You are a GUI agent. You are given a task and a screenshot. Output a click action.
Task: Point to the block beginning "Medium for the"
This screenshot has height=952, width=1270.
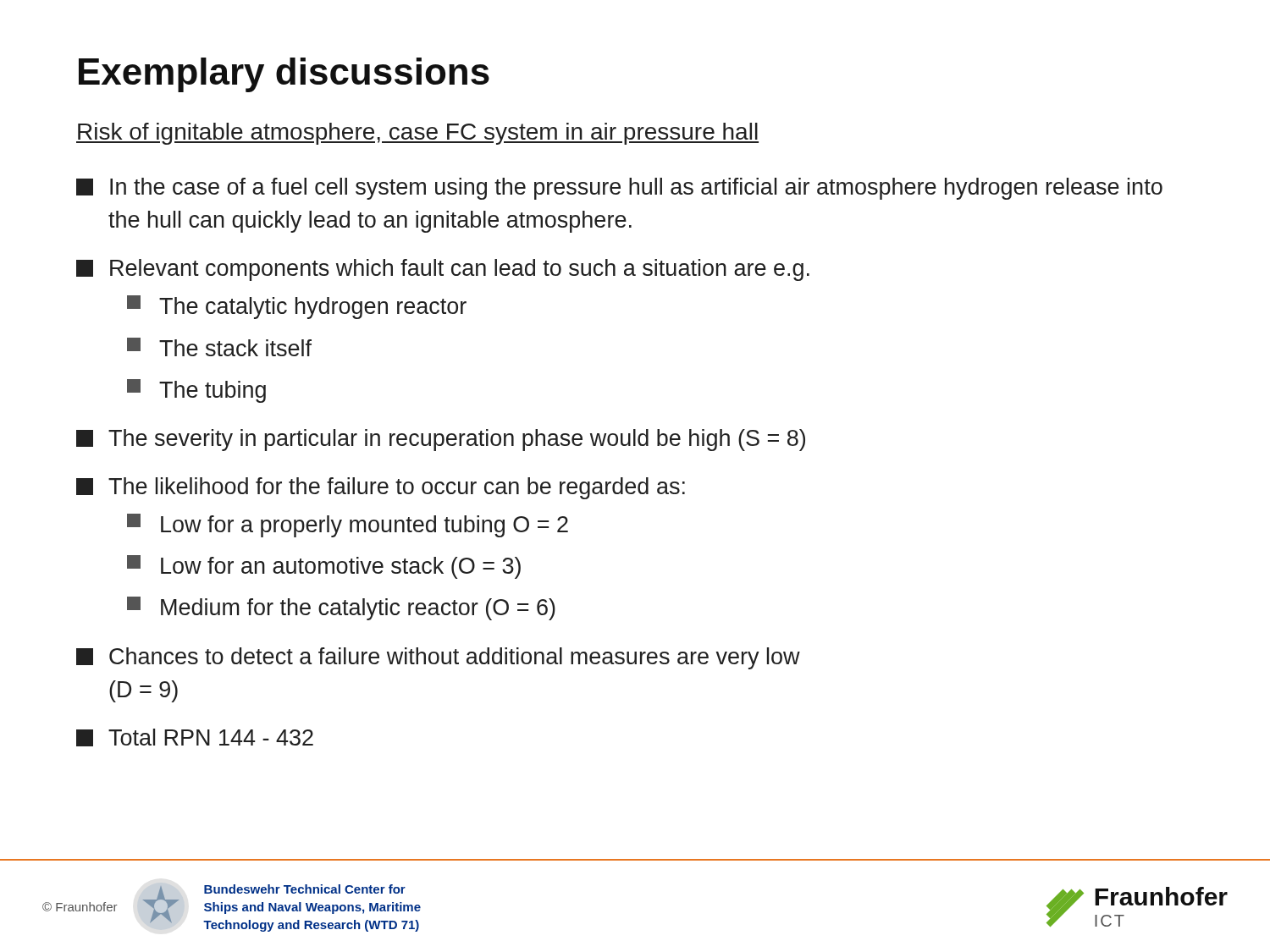(x=341, y=608)
